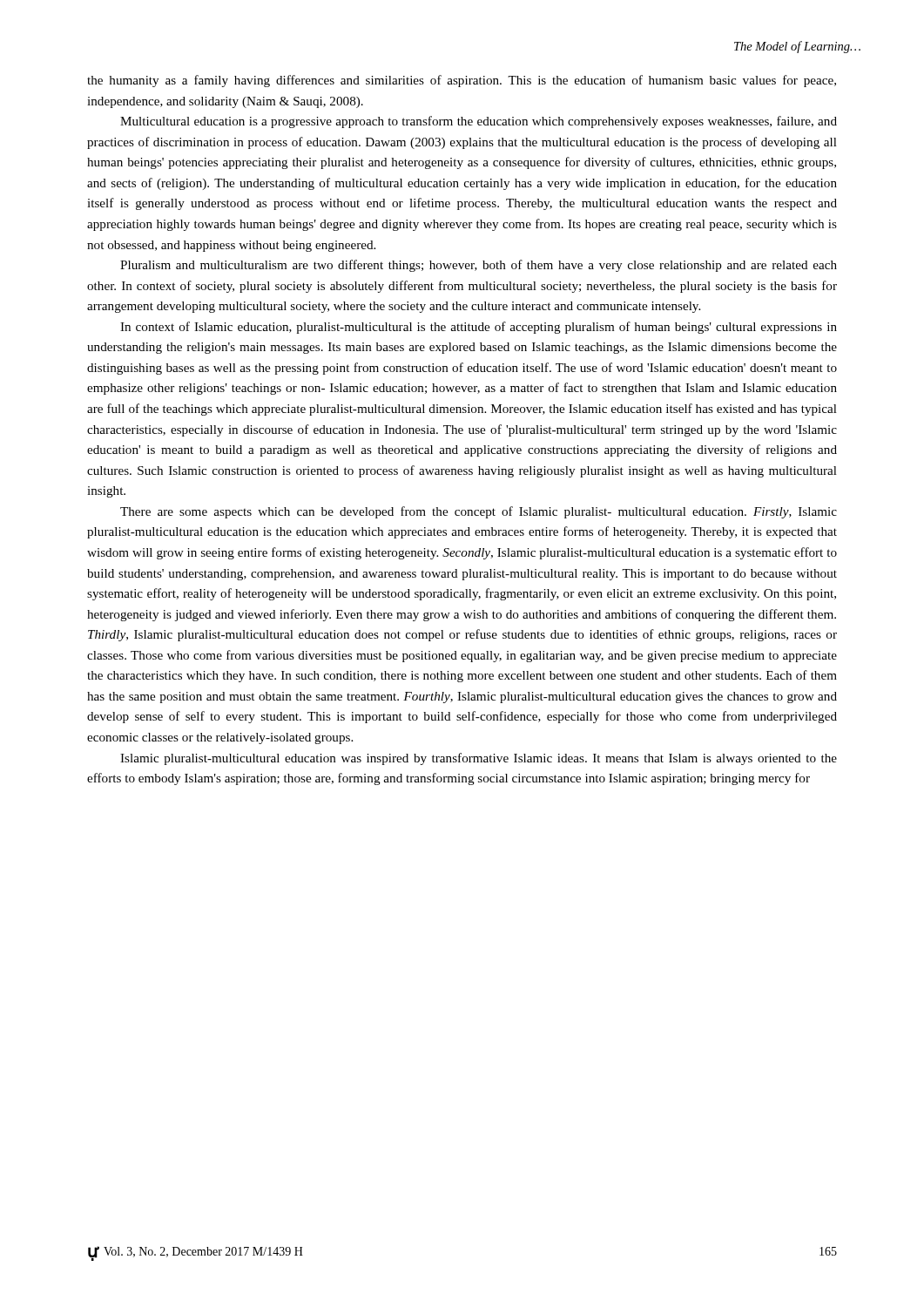Find the text starting "Pluralism and multiculturalism are"
This screenshot has height=1307, width=924.
pyautogui.click(x=462, y=285)
